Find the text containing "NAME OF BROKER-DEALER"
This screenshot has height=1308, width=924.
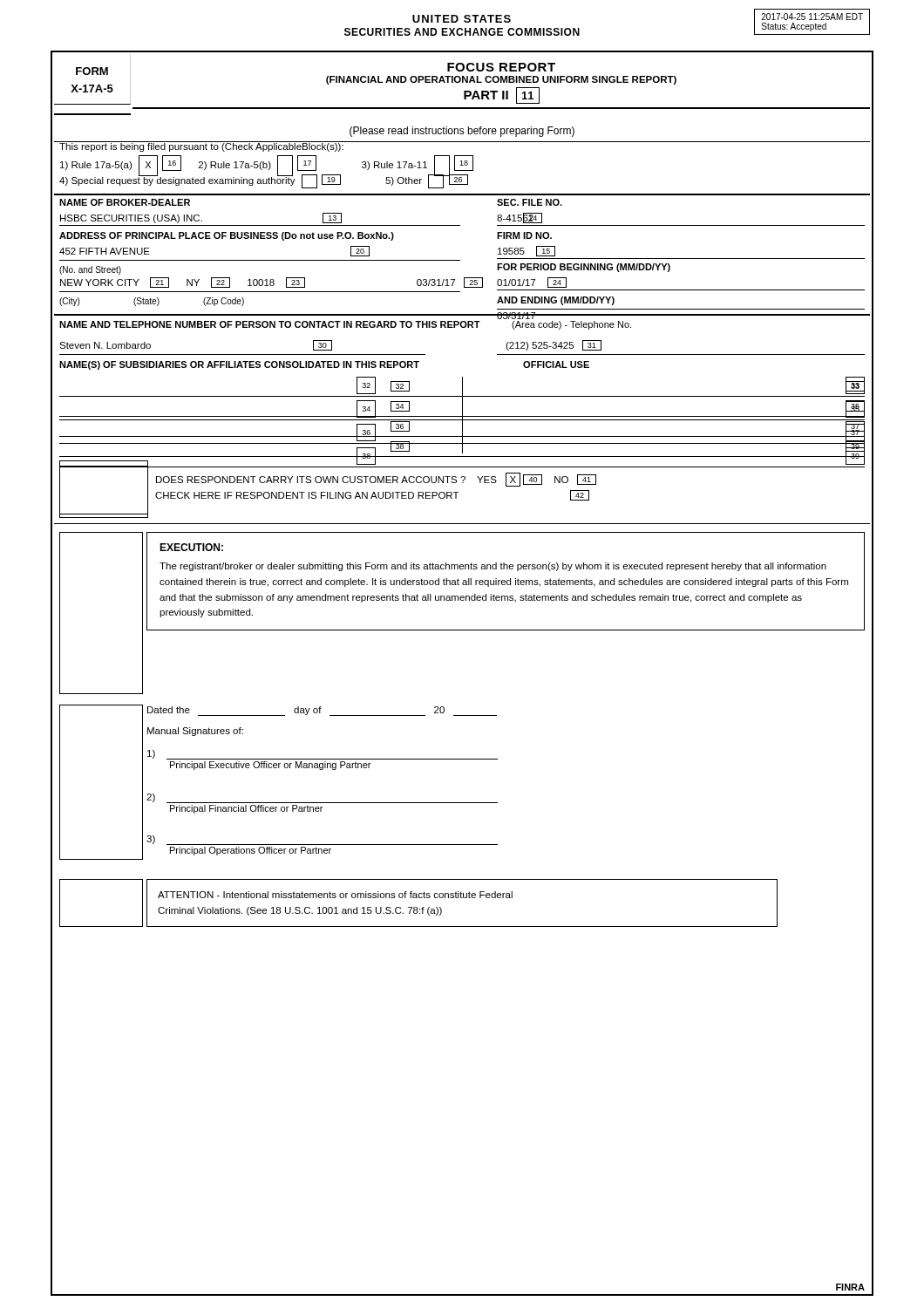pyautogui.click(x=125, y=202)
